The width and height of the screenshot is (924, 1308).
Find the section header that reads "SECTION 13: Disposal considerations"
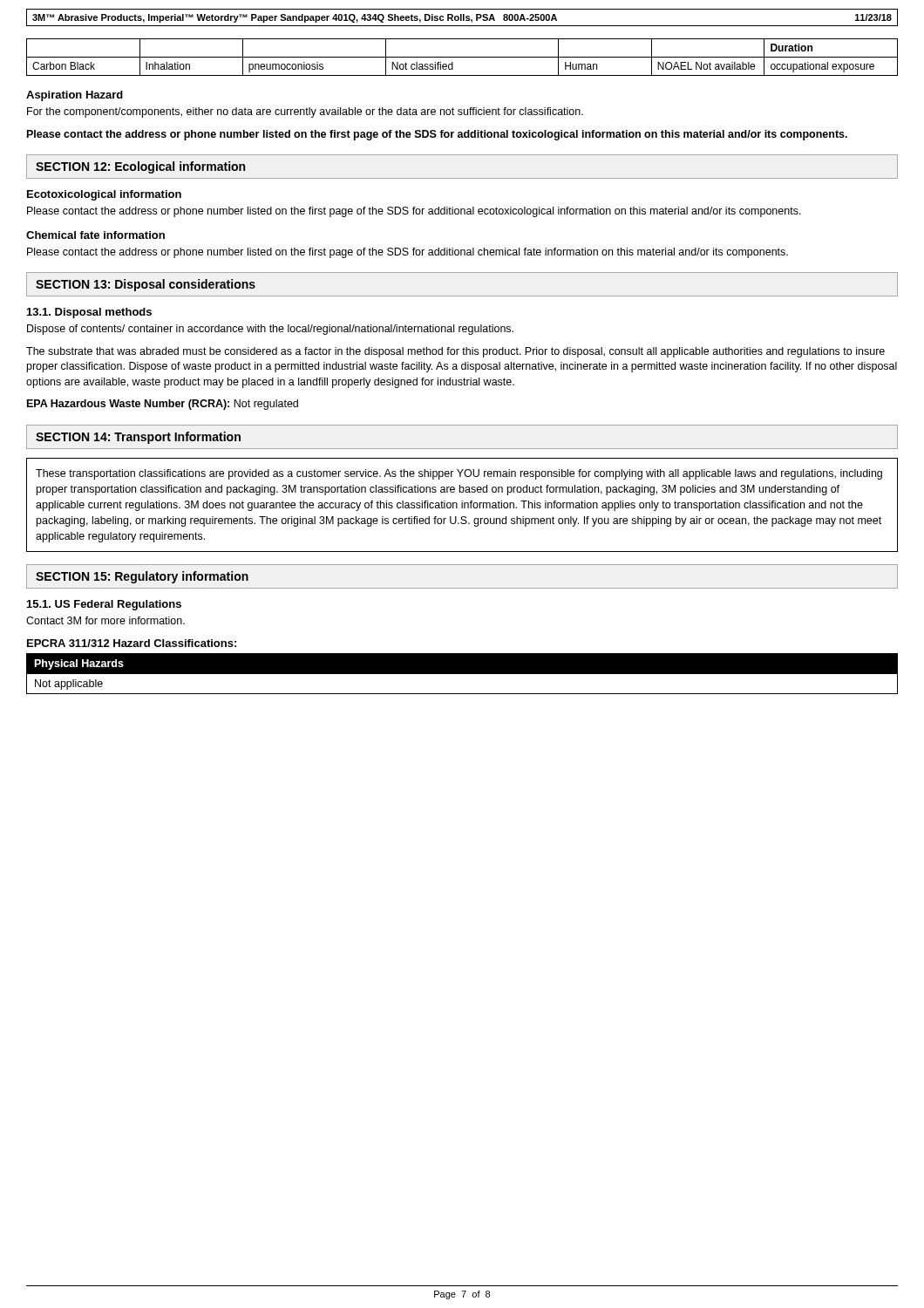click(x=146, y=284)
